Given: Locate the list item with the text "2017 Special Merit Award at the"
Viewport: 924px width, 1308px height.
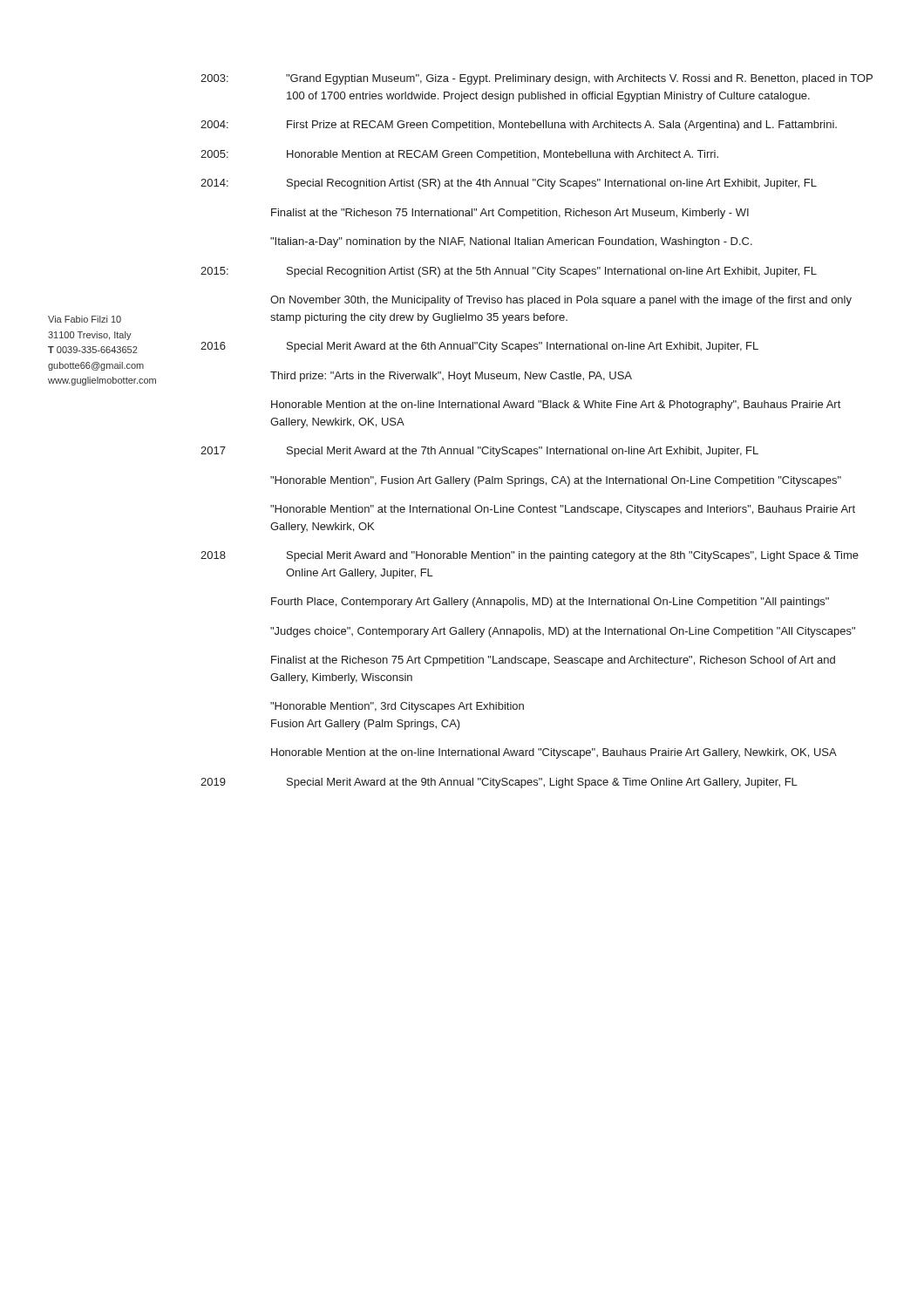Looking at the screenshot, I should 538,451.
